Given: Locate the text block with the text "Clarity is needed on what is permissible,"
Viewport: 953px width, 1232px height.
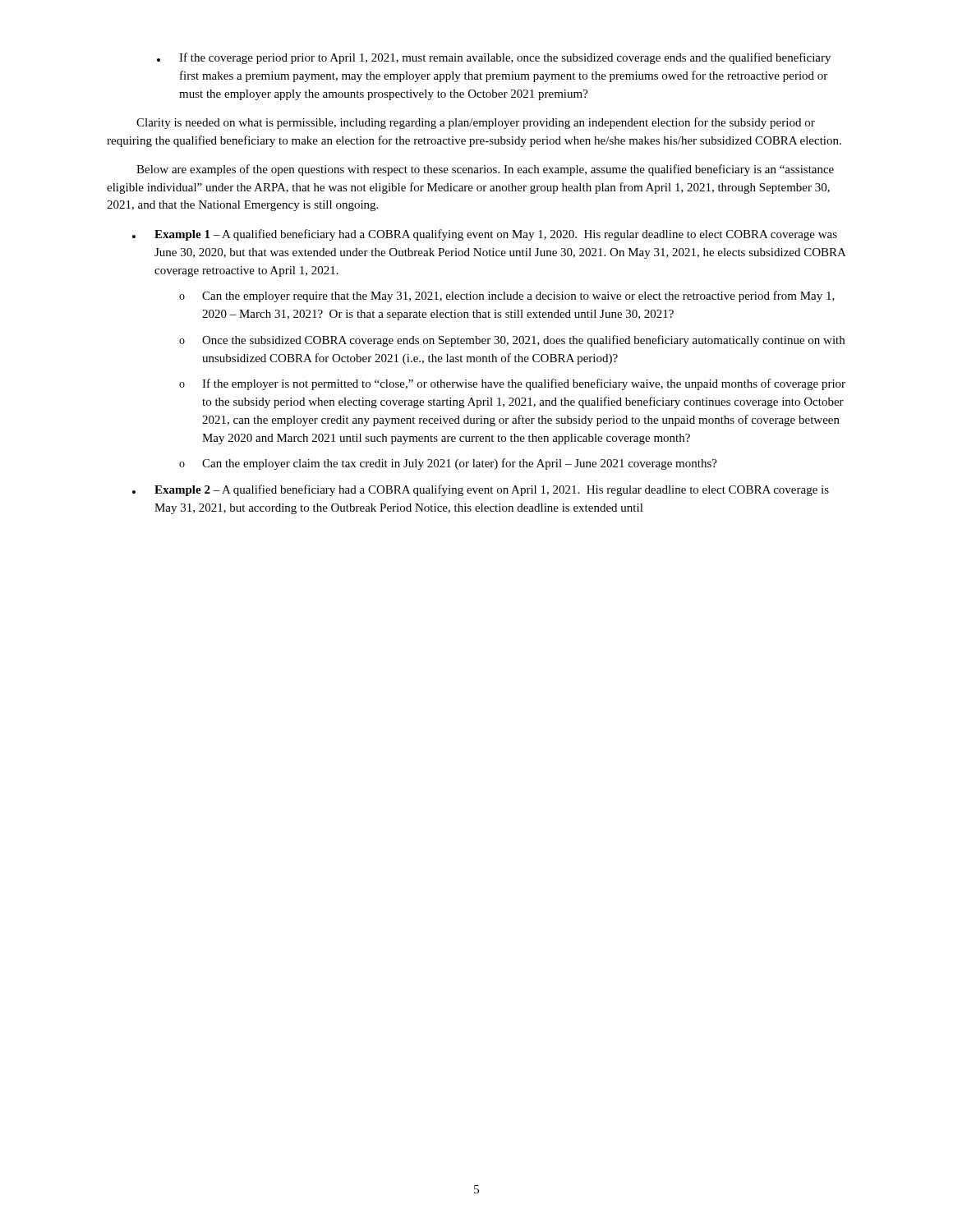Looking at the screenshot, I should pos(474,132).
